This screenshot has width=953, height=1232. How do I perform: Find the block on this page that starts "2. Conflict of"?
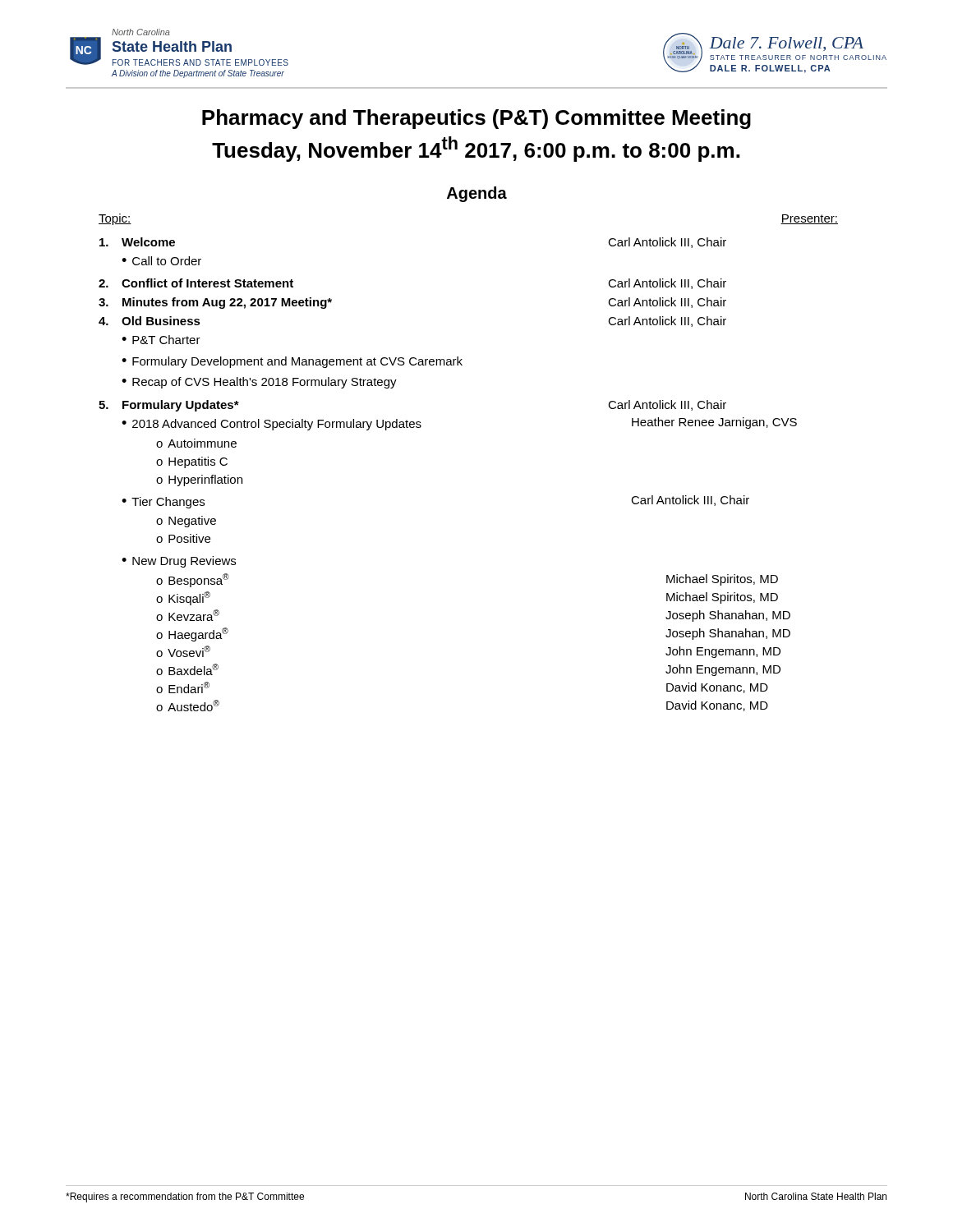click(203, 284)
